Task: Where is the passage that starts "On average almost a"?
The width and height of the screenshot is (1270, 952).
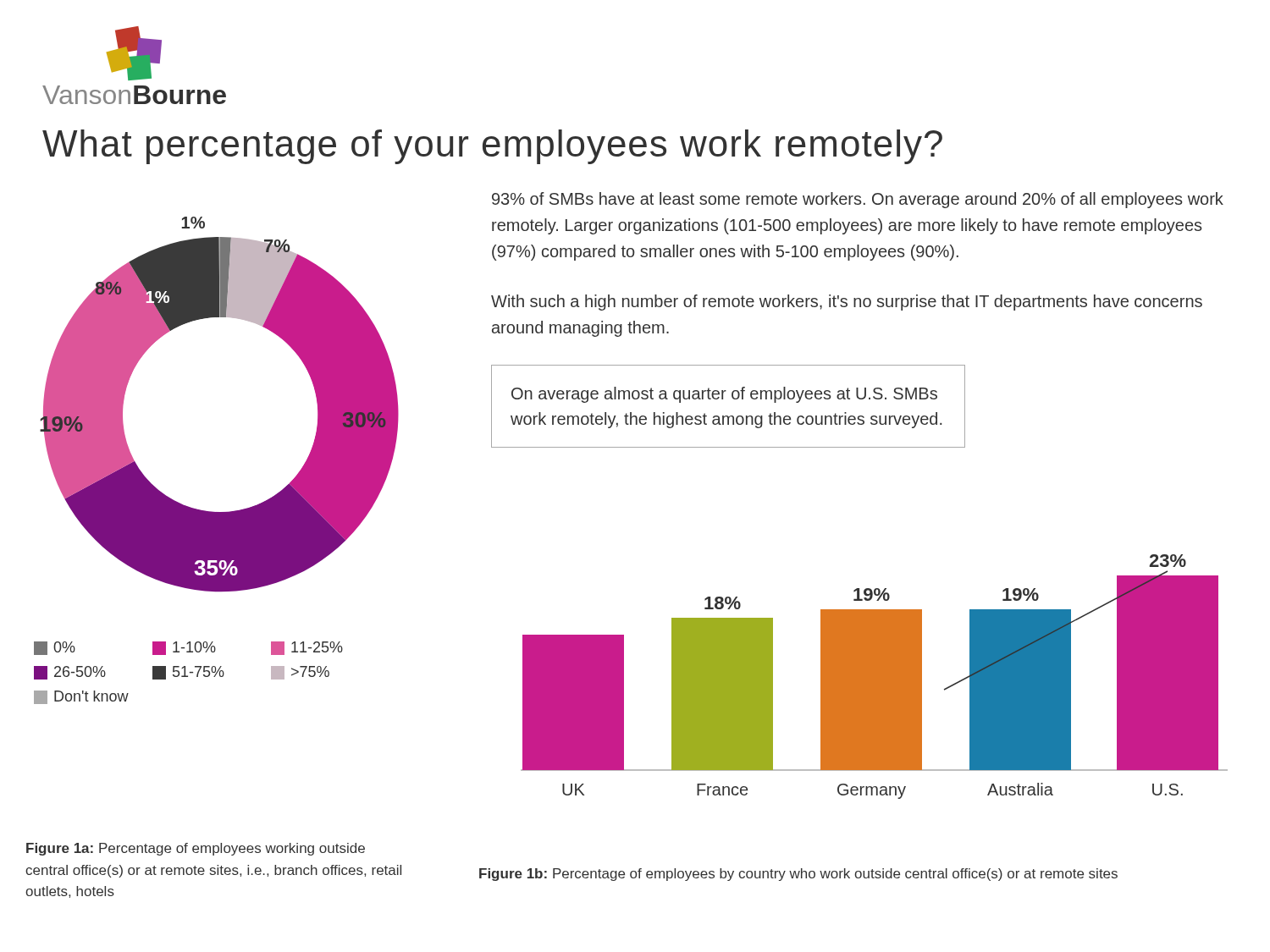Action: coord(727,406)
